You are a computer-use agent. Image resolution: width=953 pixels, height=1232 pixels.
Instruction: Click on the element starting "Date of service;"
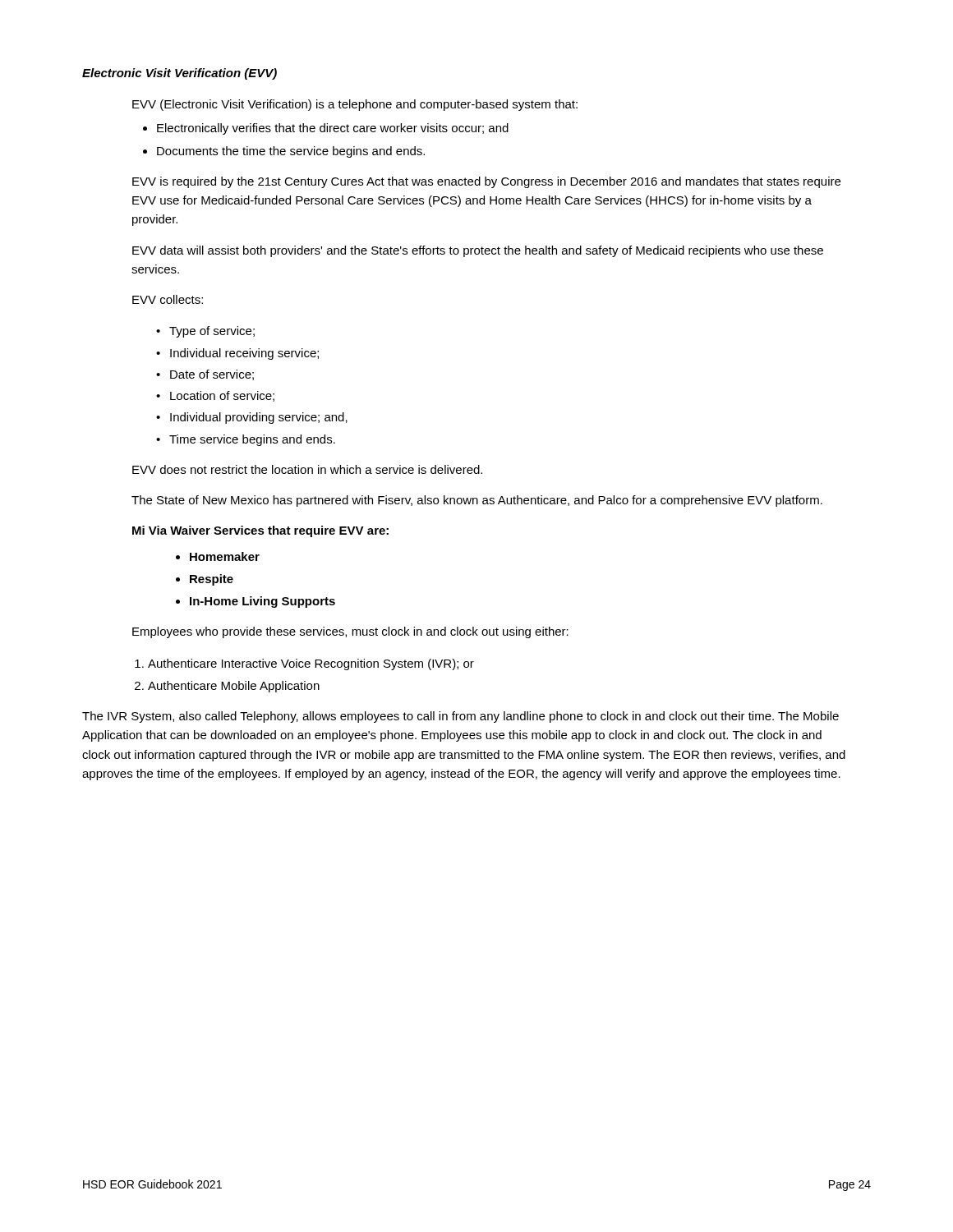(212, 374)
